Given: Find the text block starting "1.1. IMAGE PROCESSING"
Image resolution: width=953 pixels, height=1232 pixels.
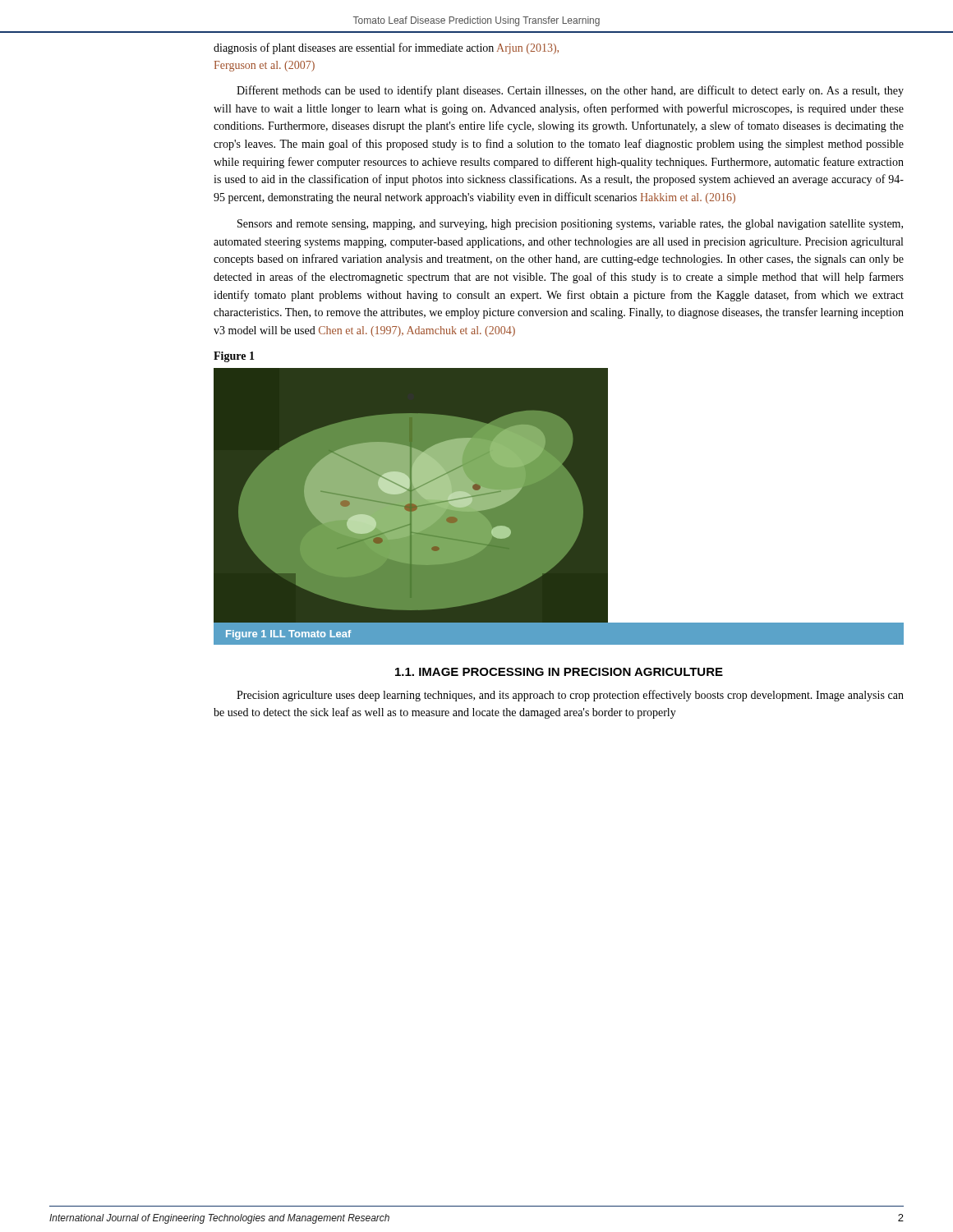Looking at the screenshot, I should pyautogui.click(x=559, y=671).
